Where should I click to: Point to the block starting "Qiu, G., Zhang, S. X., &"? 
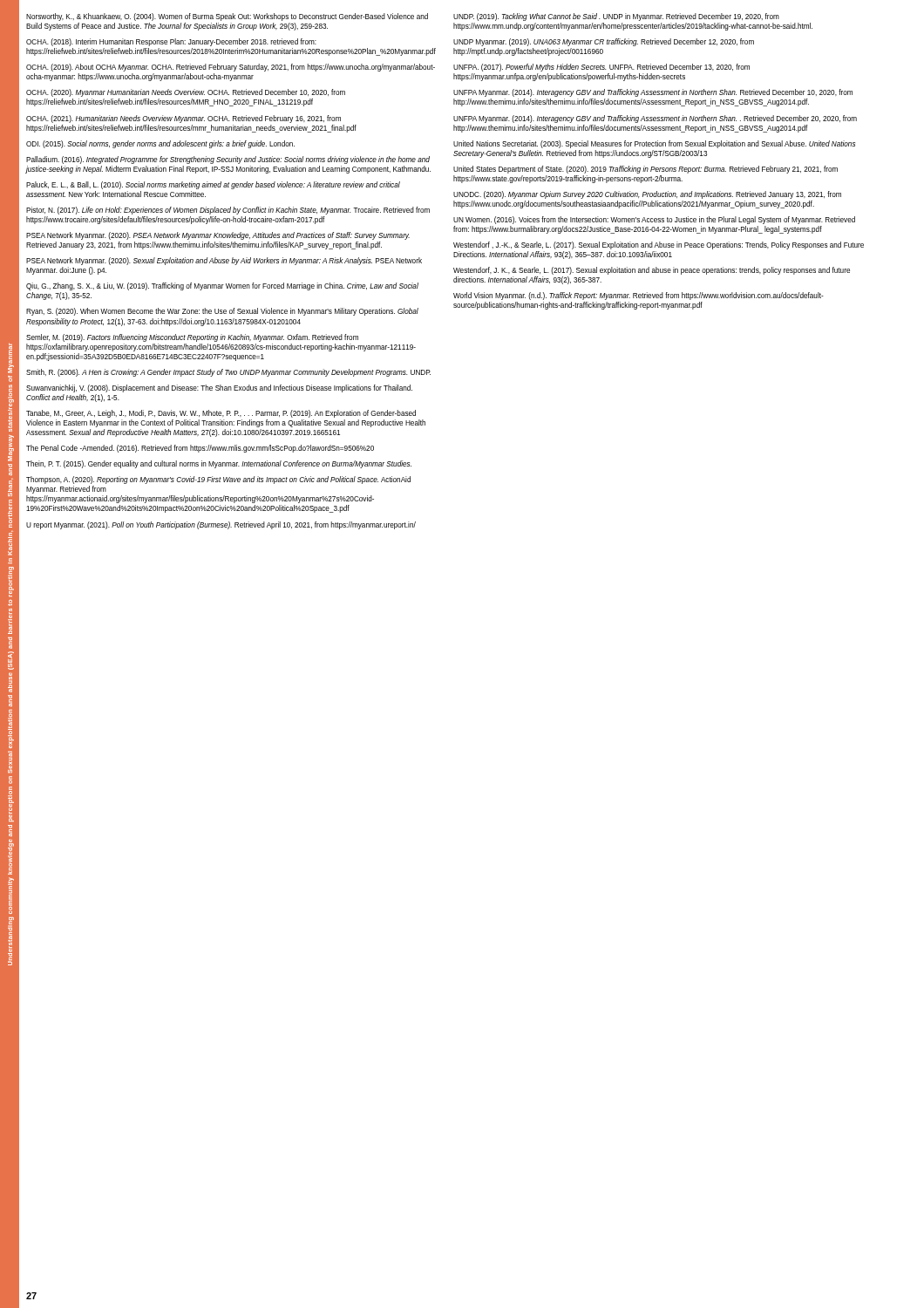[222, 292]
